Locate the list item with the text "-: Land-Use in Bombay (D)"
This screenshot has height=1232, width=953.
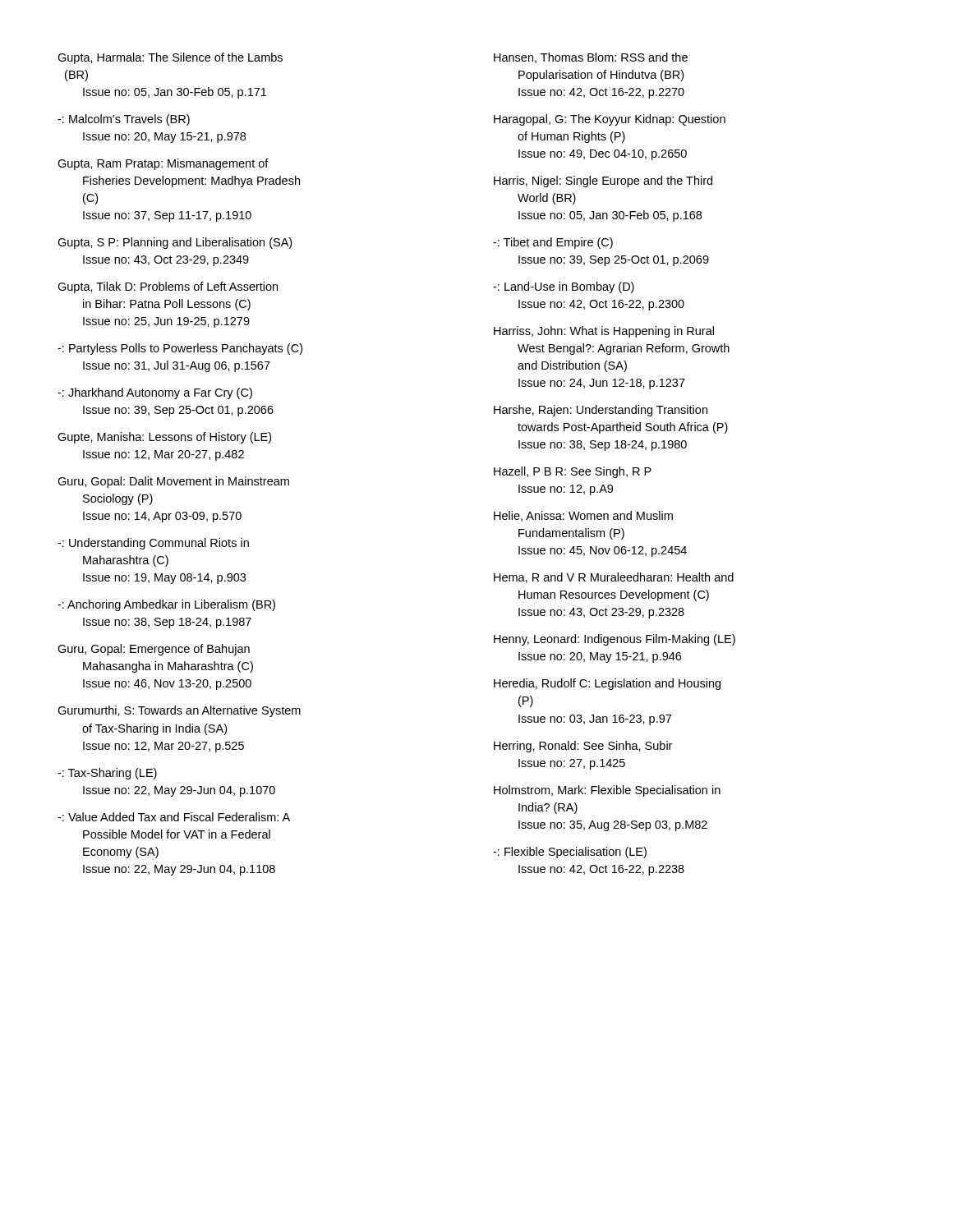click(564, 287)
